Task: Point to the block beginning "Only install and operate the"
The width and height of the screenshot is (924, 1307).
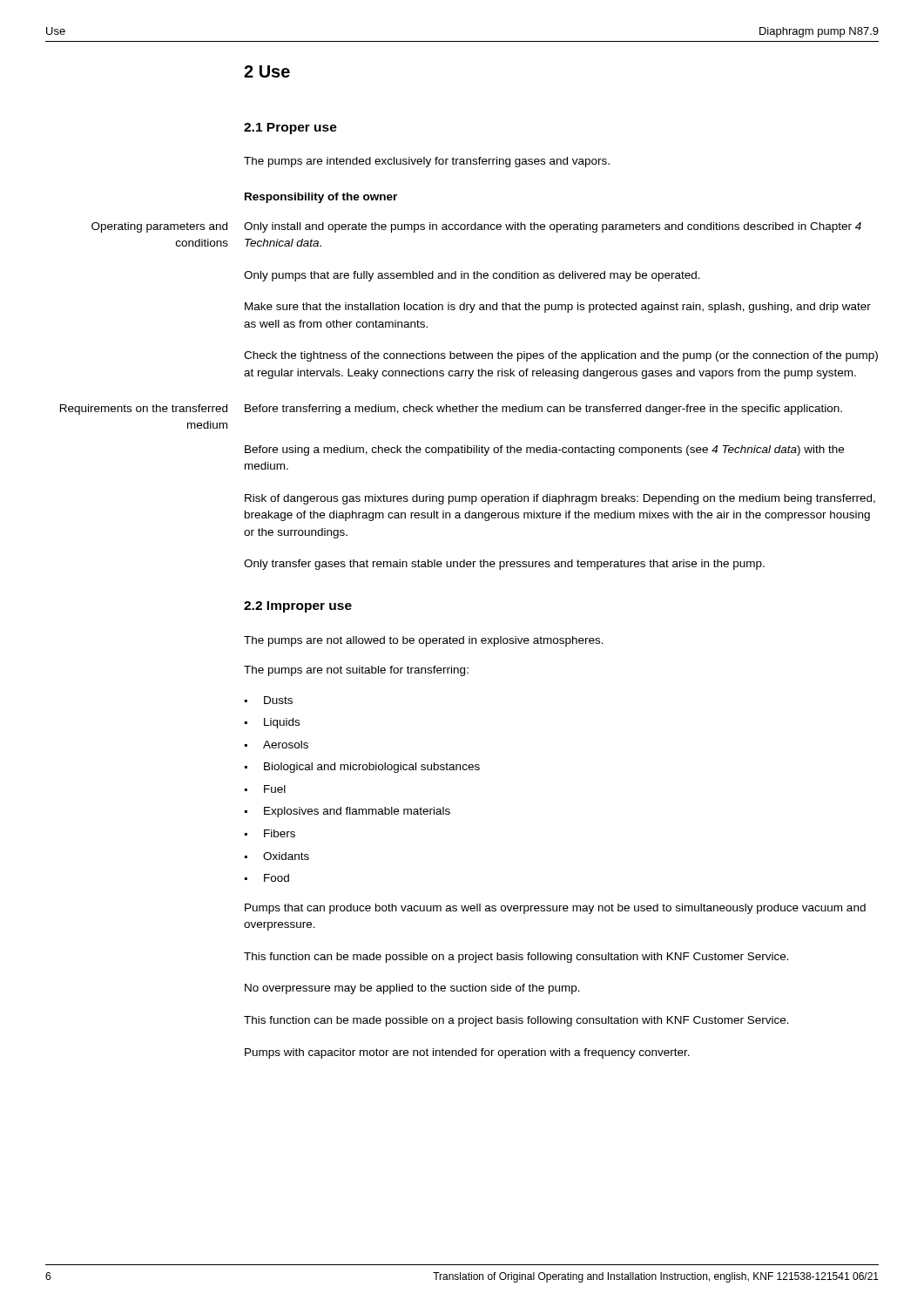Action: coord(553,234)
